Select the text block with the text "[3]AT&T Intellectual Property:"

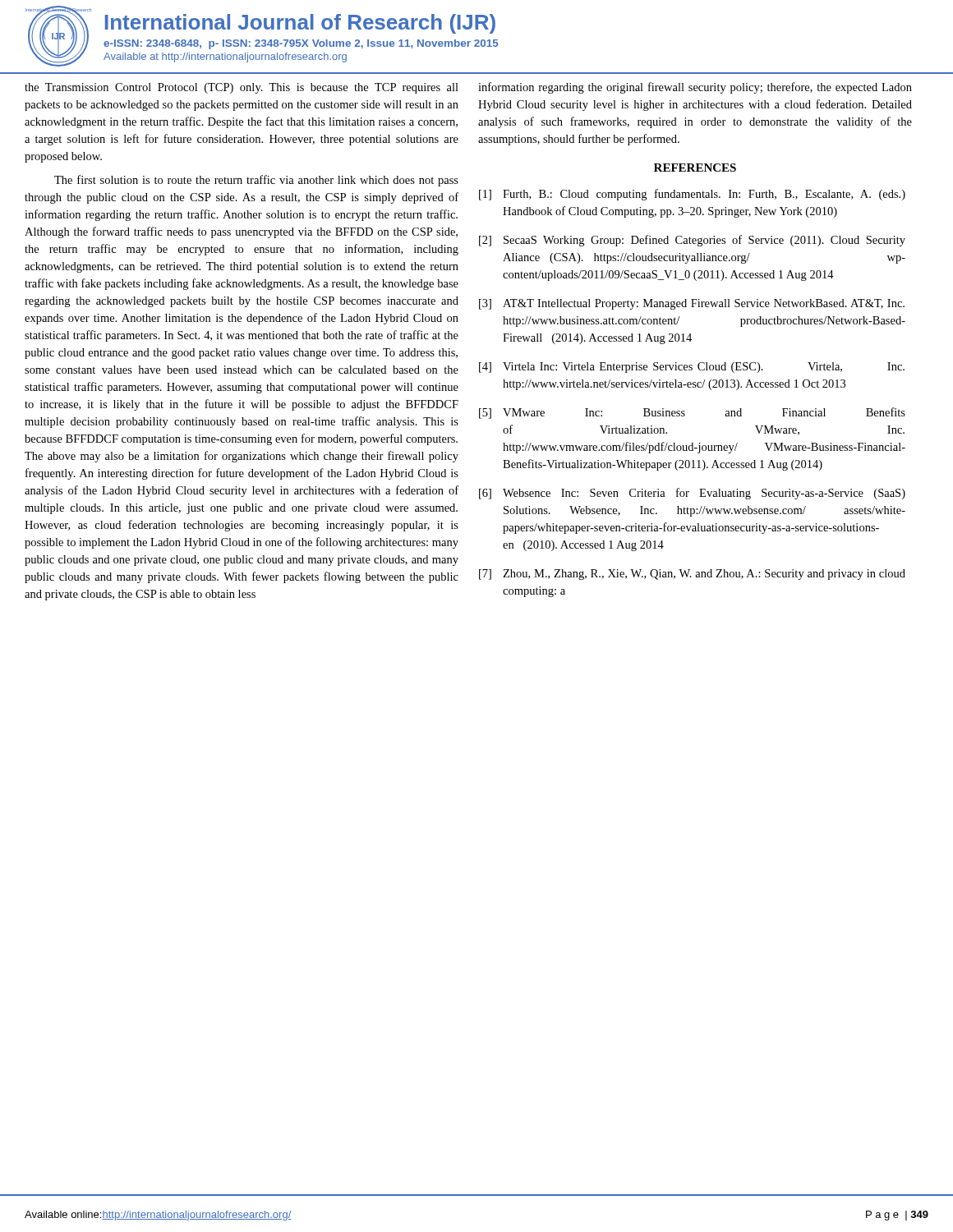pos(692,304)
